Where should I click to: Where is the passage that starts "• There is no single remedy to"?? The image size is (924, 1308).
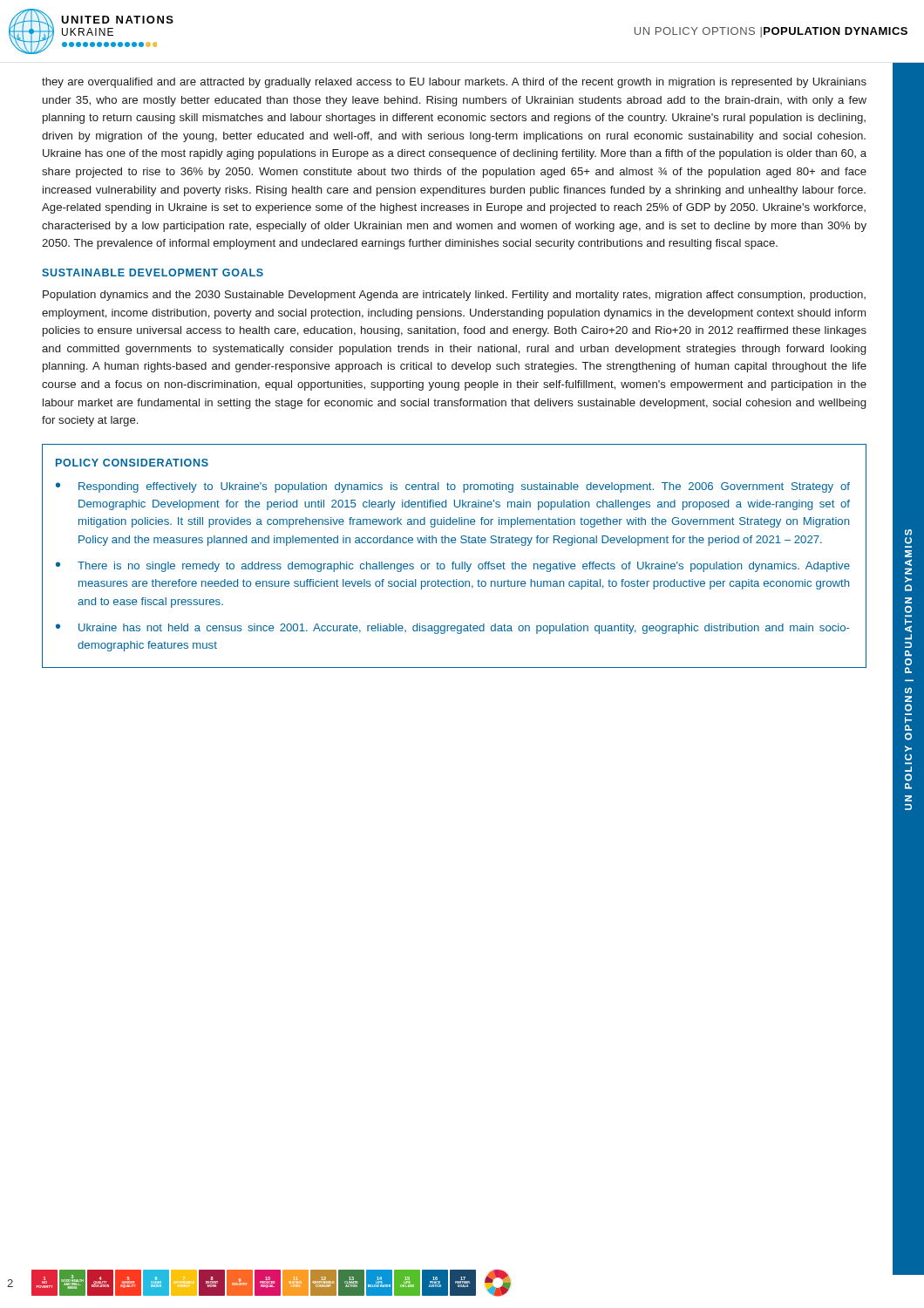coord(452,584)
